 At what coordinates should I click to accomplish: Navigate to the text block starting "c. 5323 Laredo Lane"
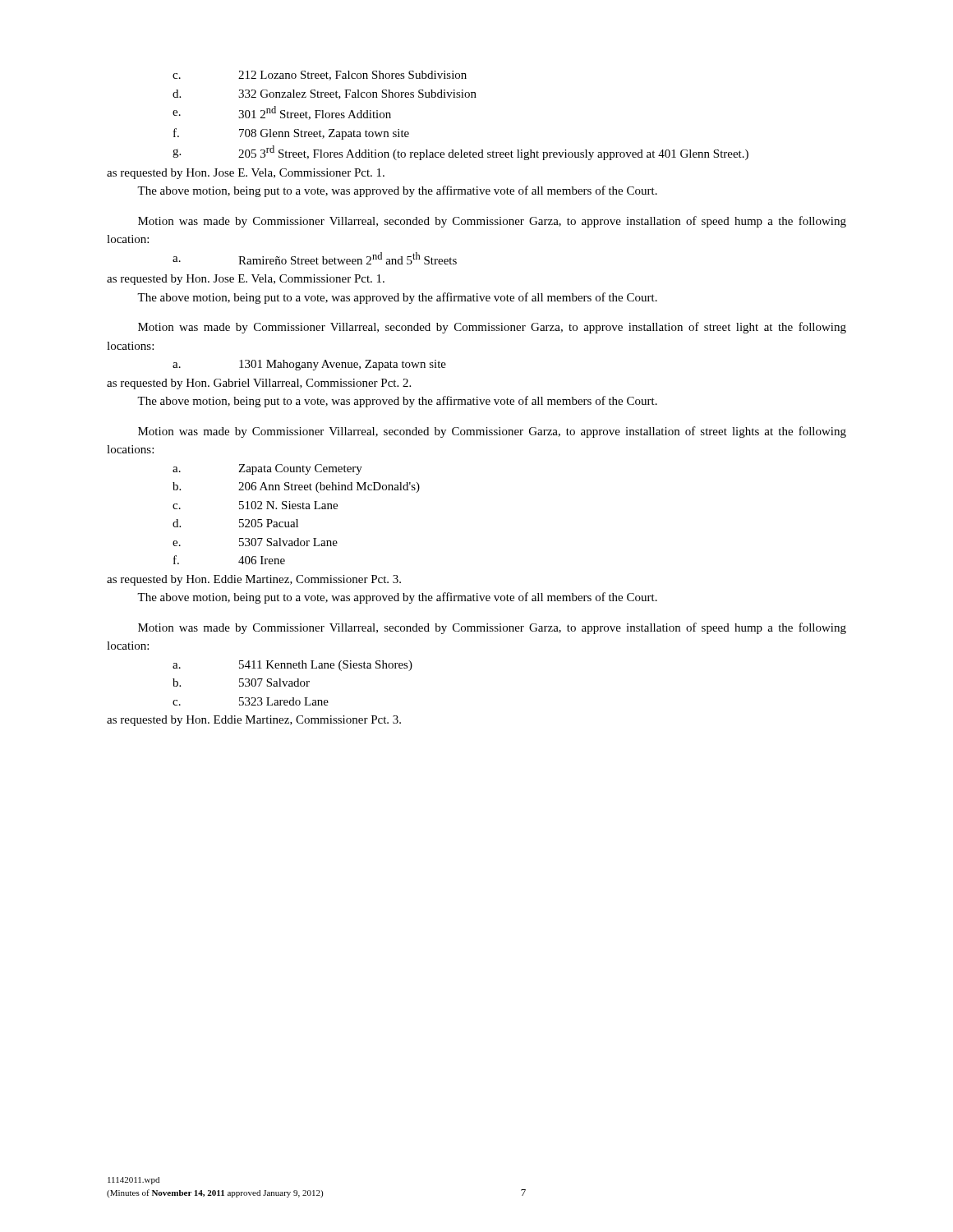click(251, 701)
